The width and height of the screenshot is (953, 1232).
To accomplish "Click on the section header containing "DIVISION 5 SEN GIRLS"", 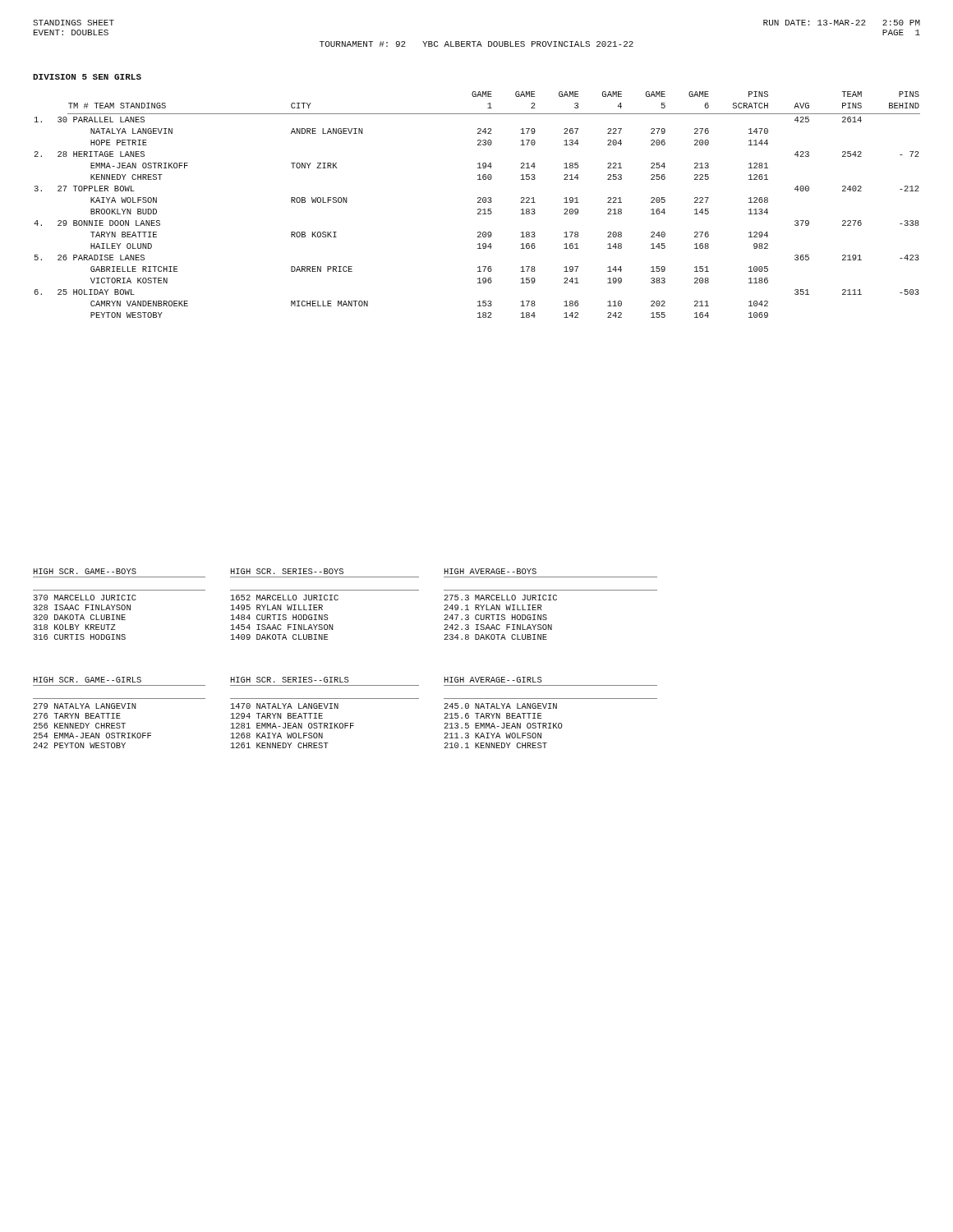I will [x=87, y=77].
